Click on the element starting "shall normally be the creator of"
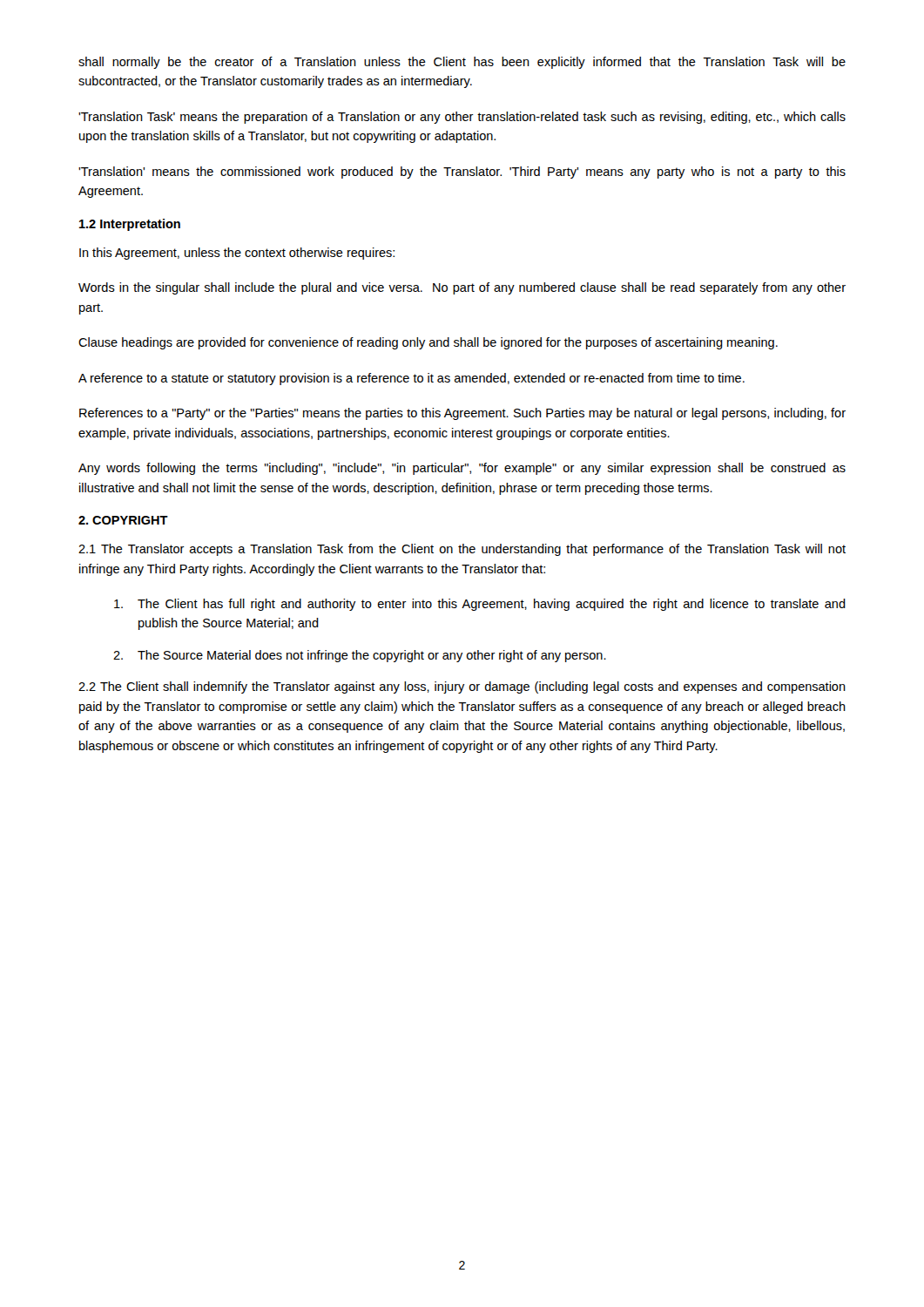 (x=462, y=72)
